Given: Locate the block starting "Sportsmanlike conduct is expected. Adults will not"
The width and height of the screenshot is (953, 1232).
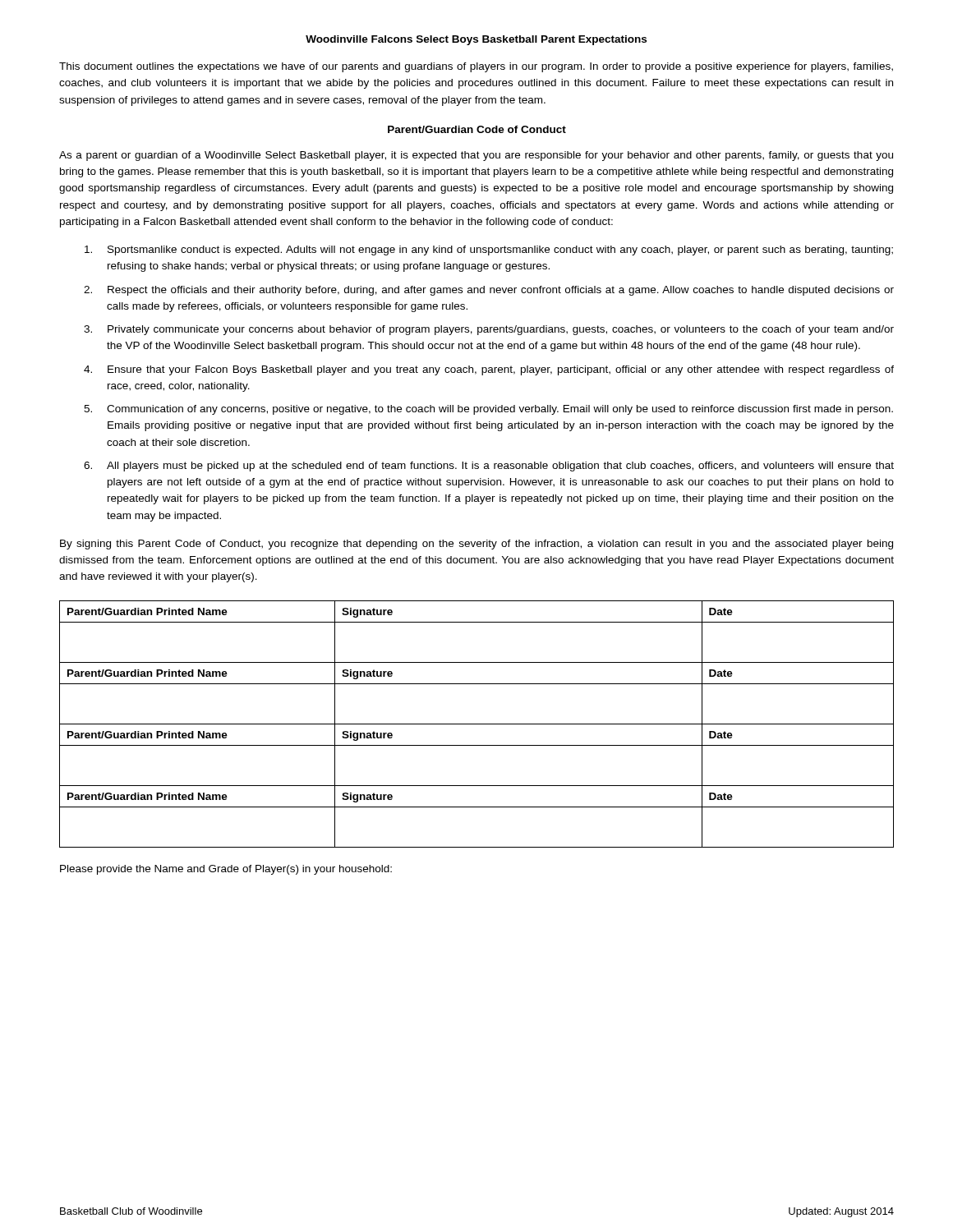Looking at the screenshot, I should pyautogui.click(x=489, y=258).
